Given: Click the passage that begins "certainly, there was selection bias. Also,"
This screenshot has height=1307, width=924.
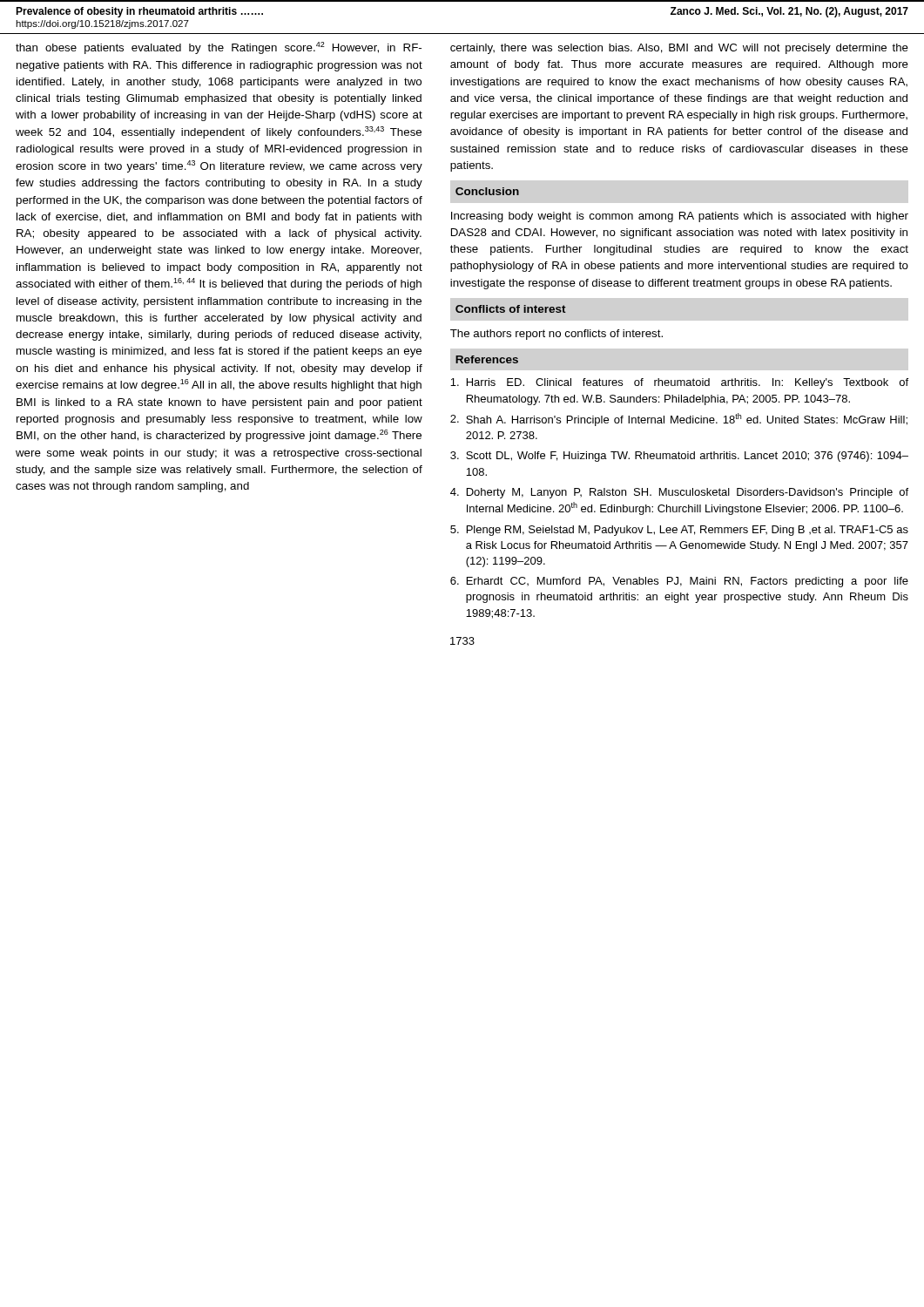Looking at the screenshot, I should [679, 106].
